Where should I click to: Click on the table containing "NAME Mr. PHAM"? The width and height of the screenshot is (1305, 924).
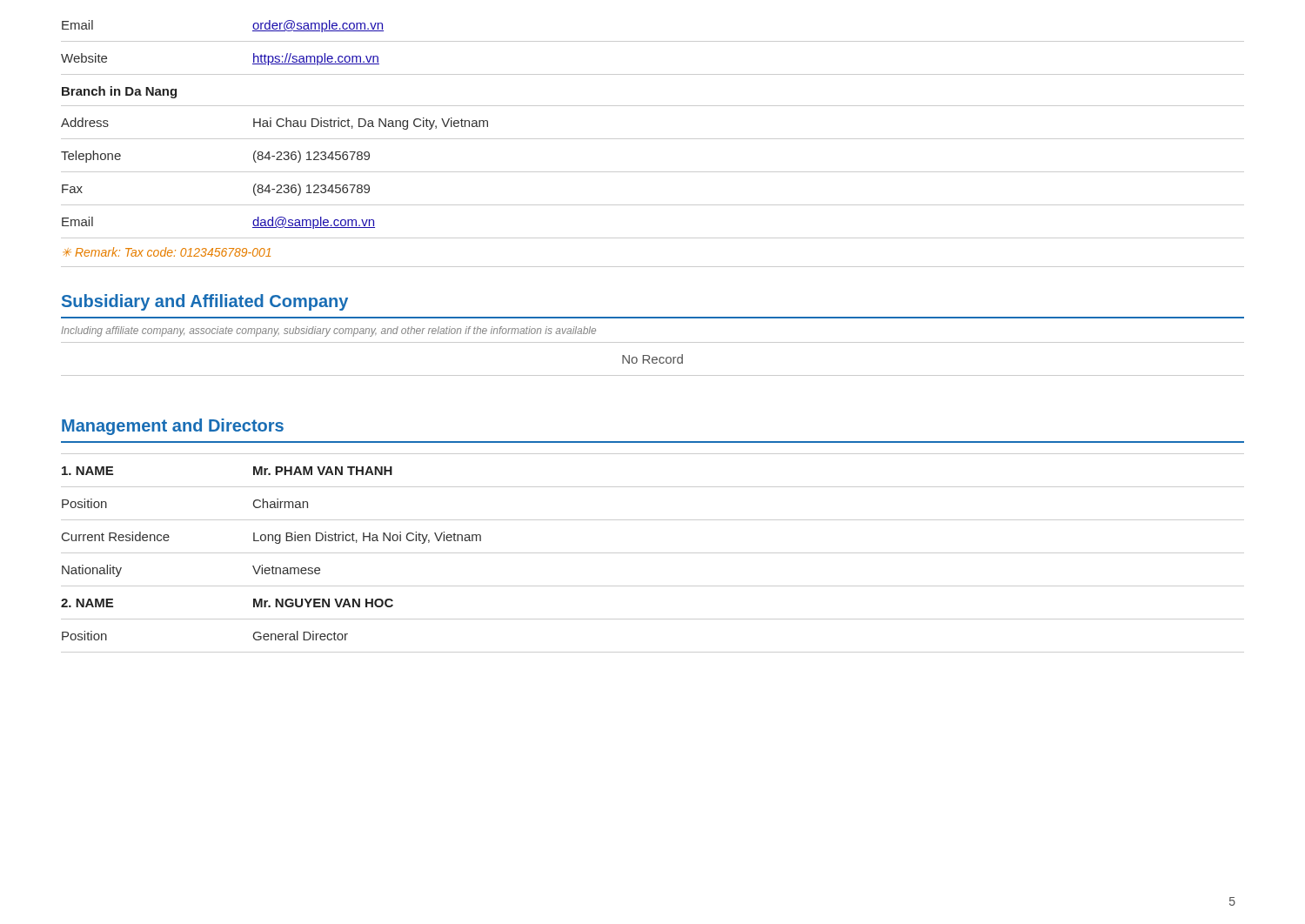652,553
